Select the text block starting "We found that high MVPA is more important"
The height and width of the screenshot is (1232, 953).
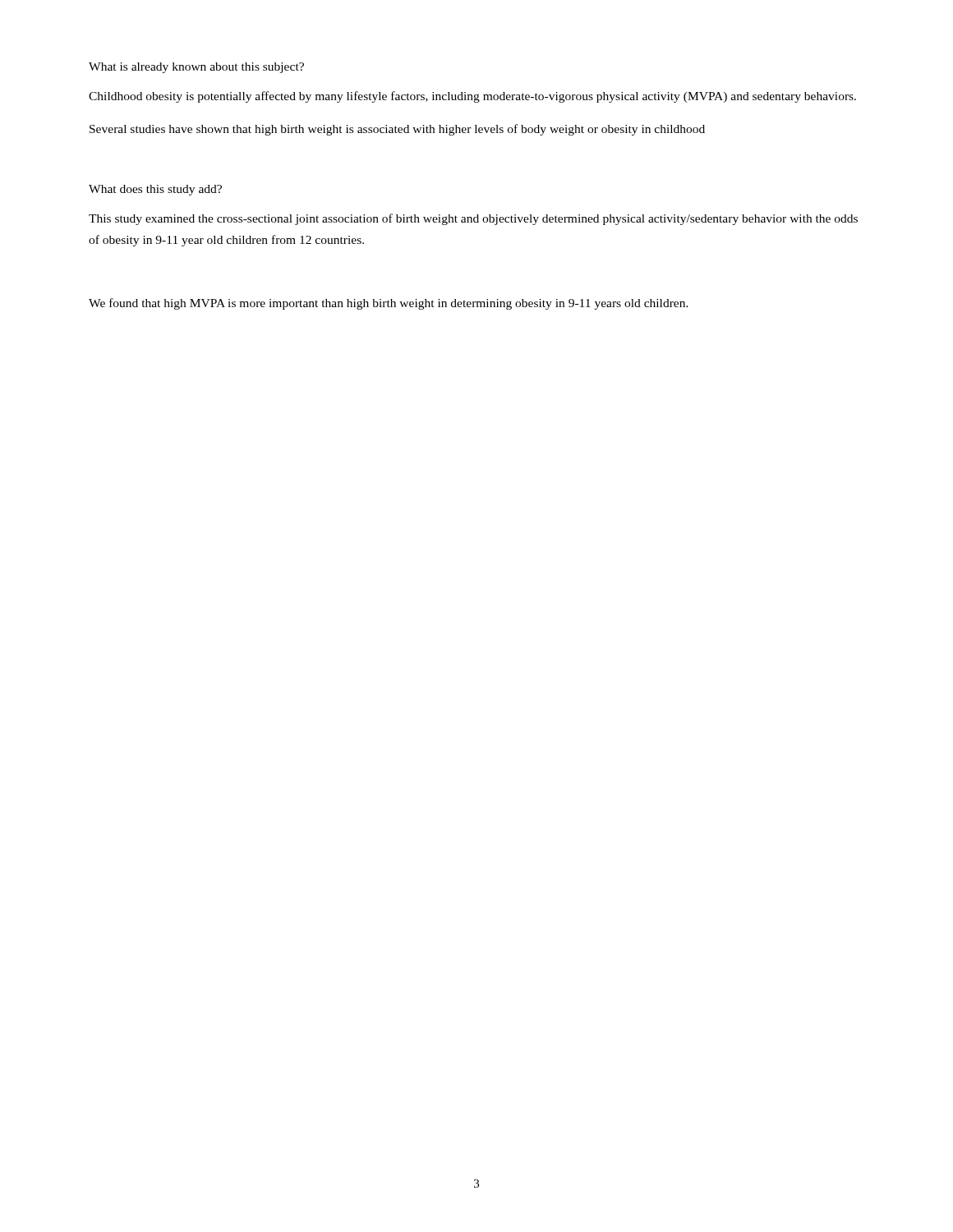pyautogui.click(x=389, y=303)
